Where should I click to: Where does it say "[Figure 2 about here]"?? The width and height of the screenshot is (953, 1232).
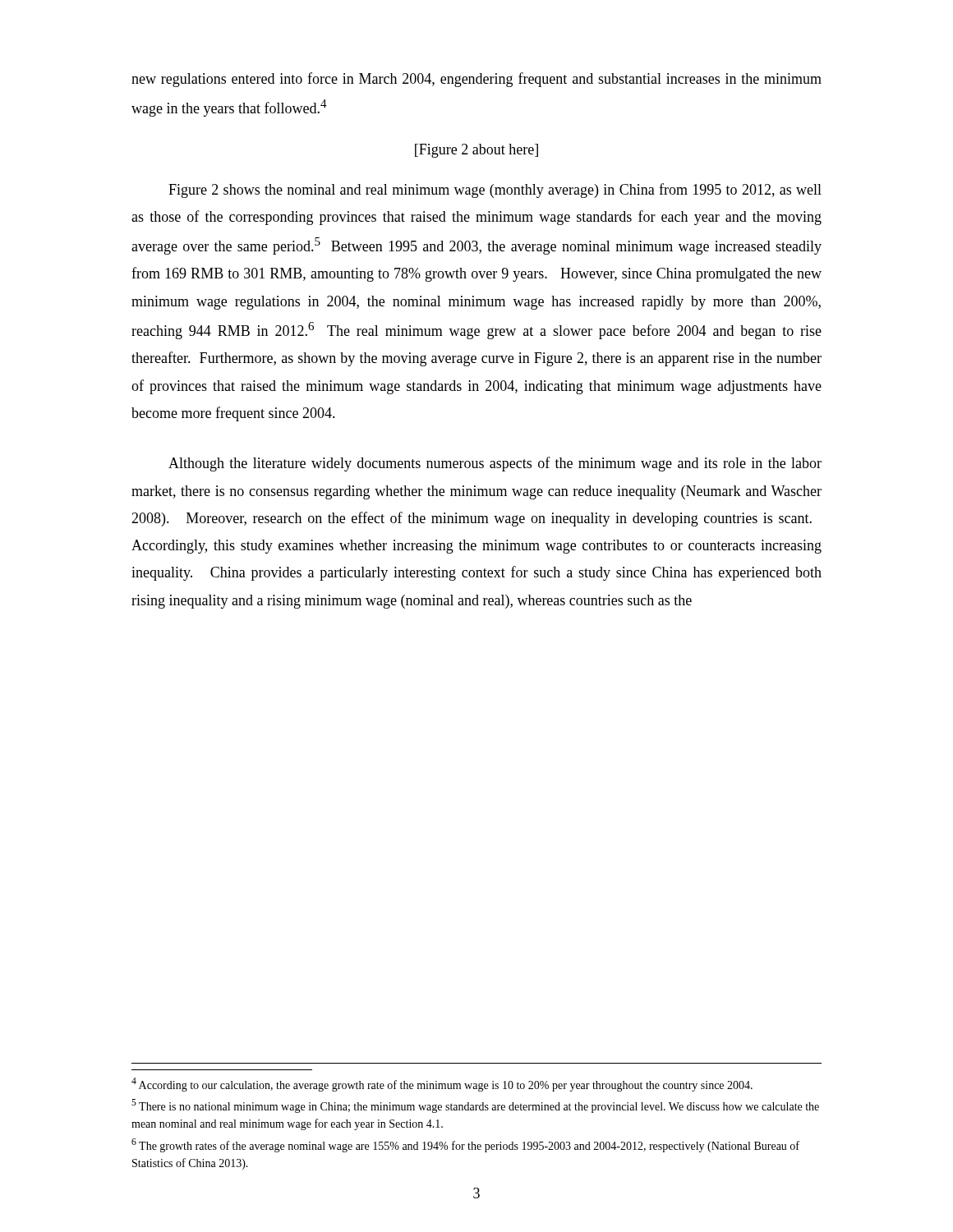476,149
